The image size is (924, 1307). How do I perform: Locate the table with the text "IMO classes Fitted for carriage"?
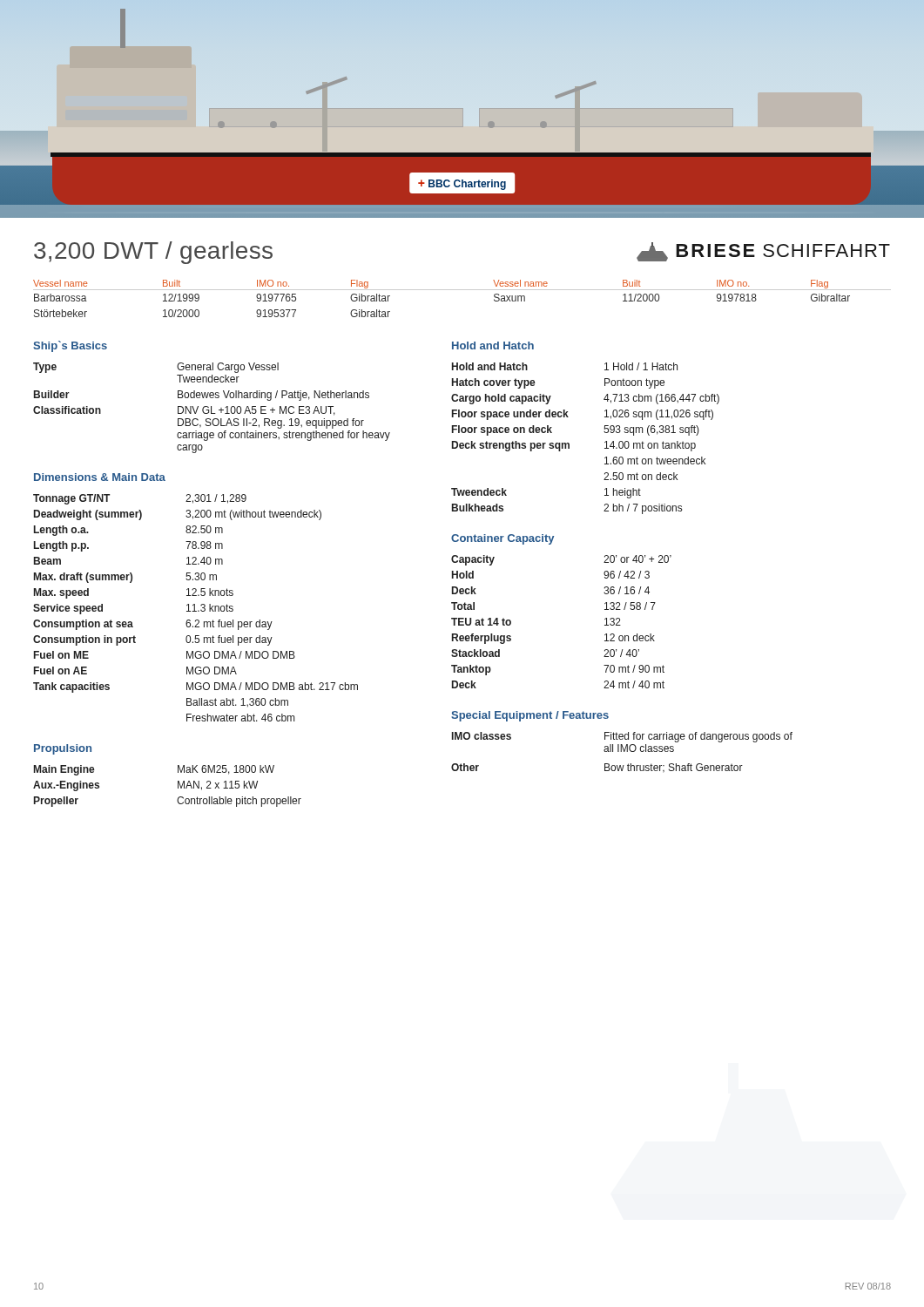660,752
